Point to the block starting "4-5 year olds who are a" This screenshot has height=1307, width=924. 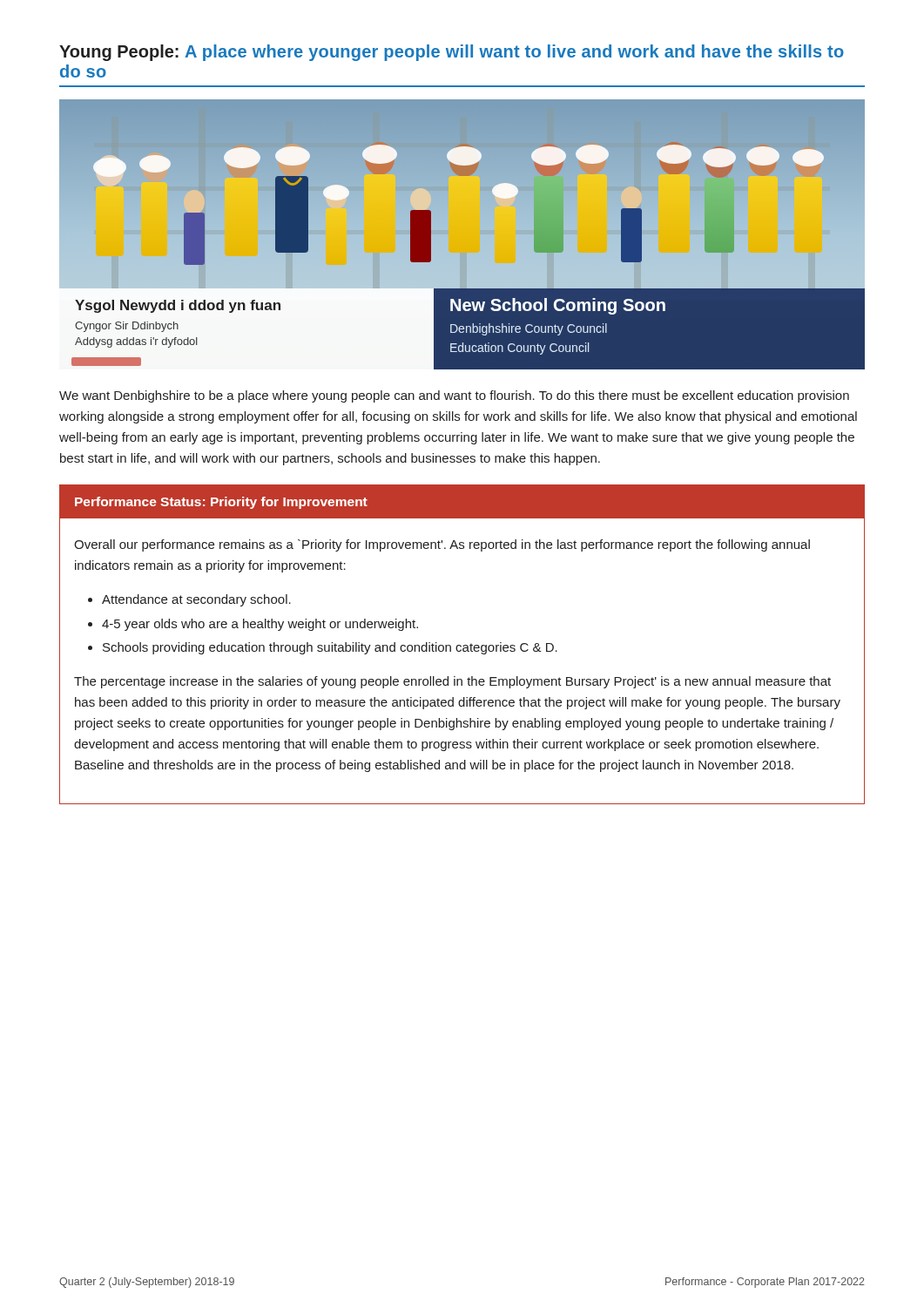[x=261, y=623]
